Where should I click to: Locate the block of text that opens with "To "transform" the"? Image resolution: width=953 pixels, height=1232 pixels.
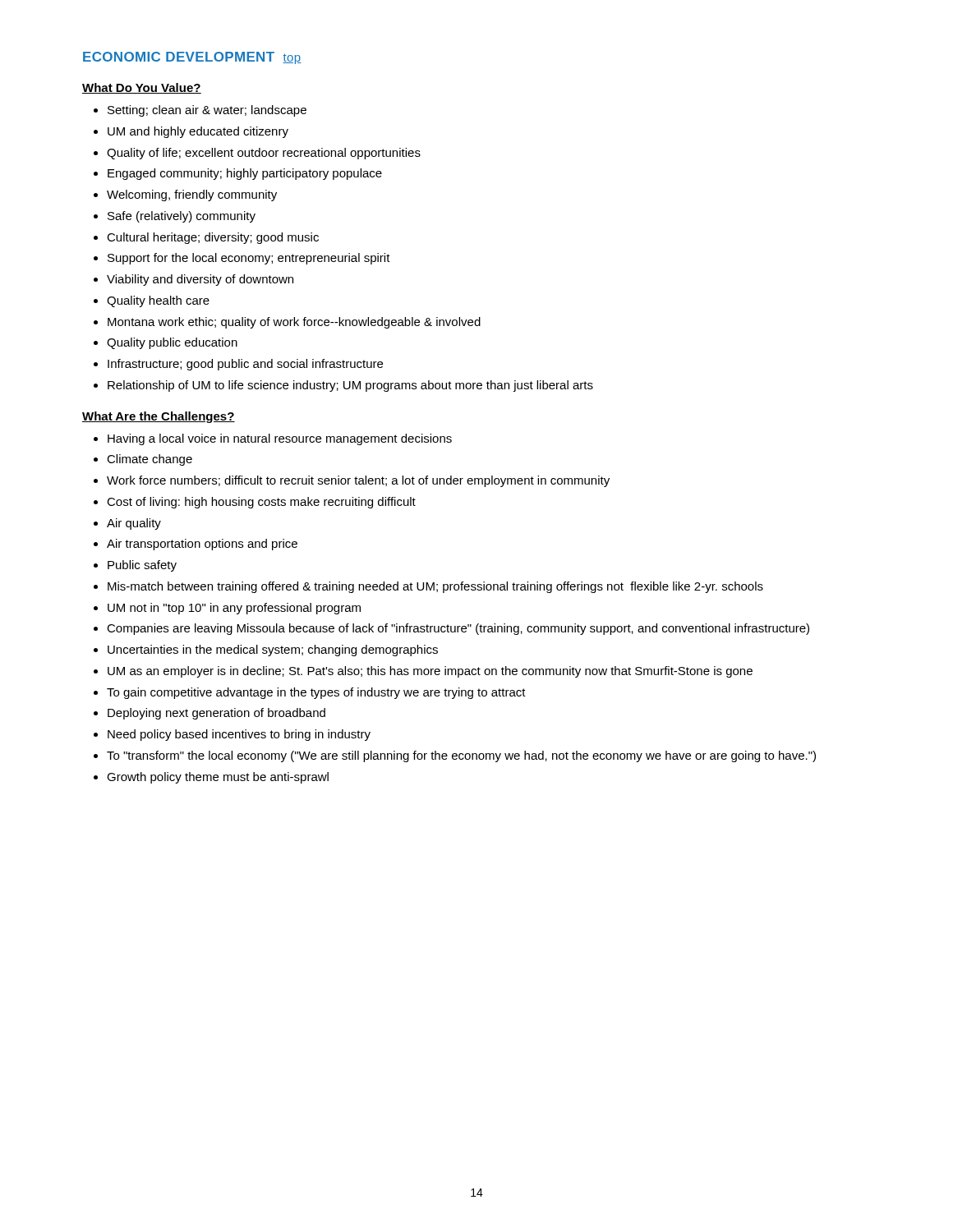click(489, 755)
